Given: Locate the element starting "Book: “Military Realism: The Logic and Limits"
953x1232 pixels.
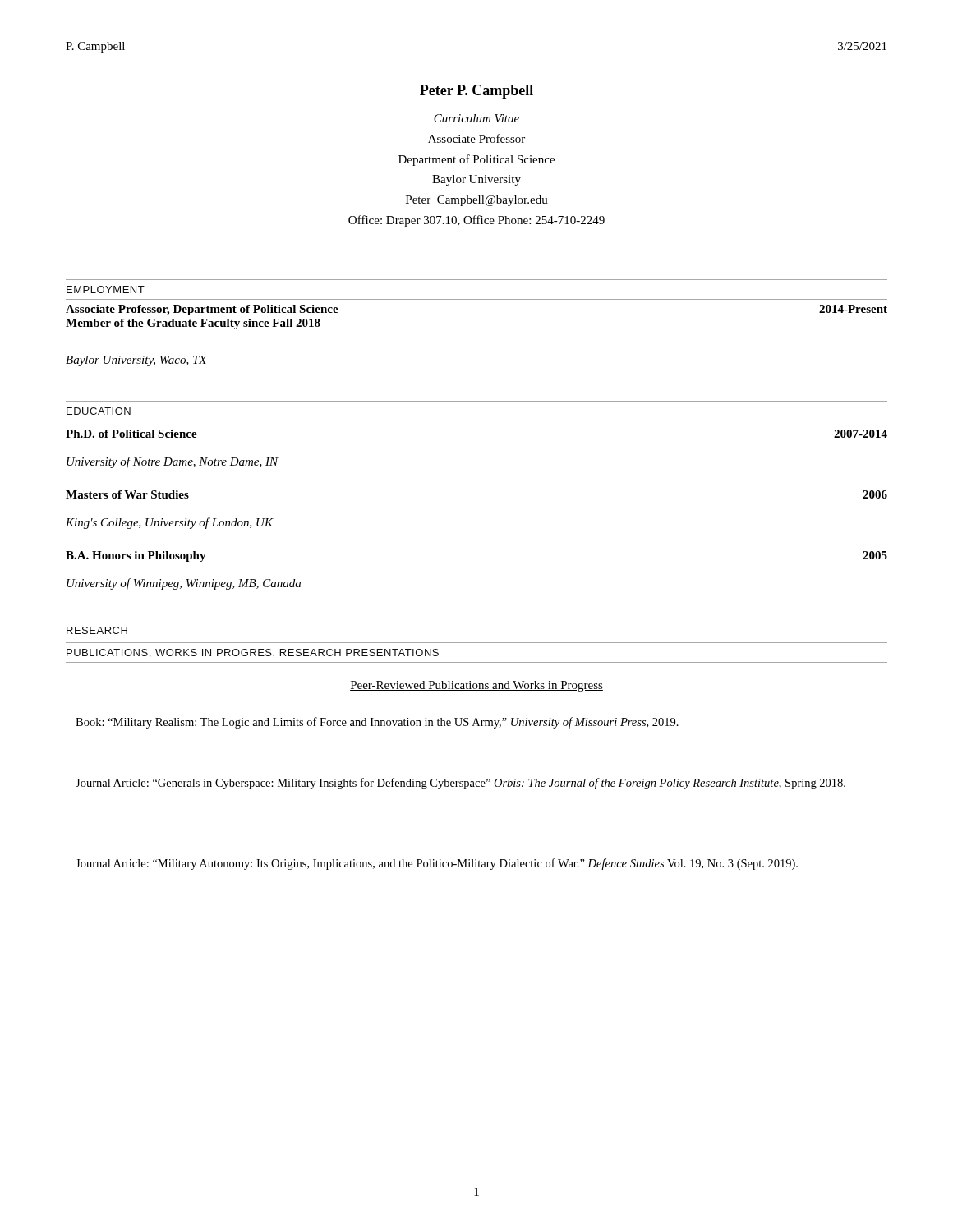Looking at the screenshot, I should pyautogui.click(x=377, y=722).
